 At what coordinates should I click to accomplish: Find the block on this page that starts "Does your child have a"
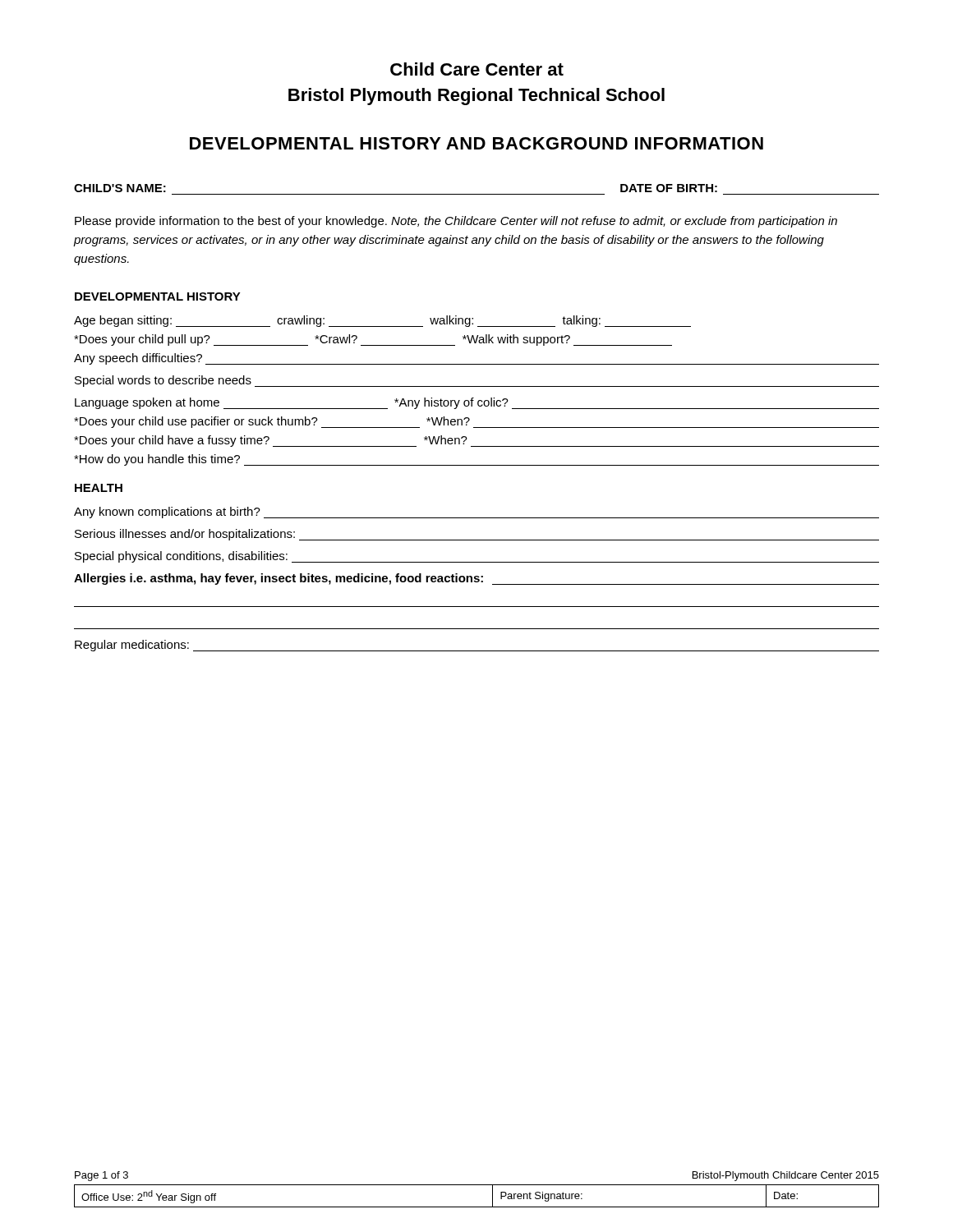pos(476,439)
